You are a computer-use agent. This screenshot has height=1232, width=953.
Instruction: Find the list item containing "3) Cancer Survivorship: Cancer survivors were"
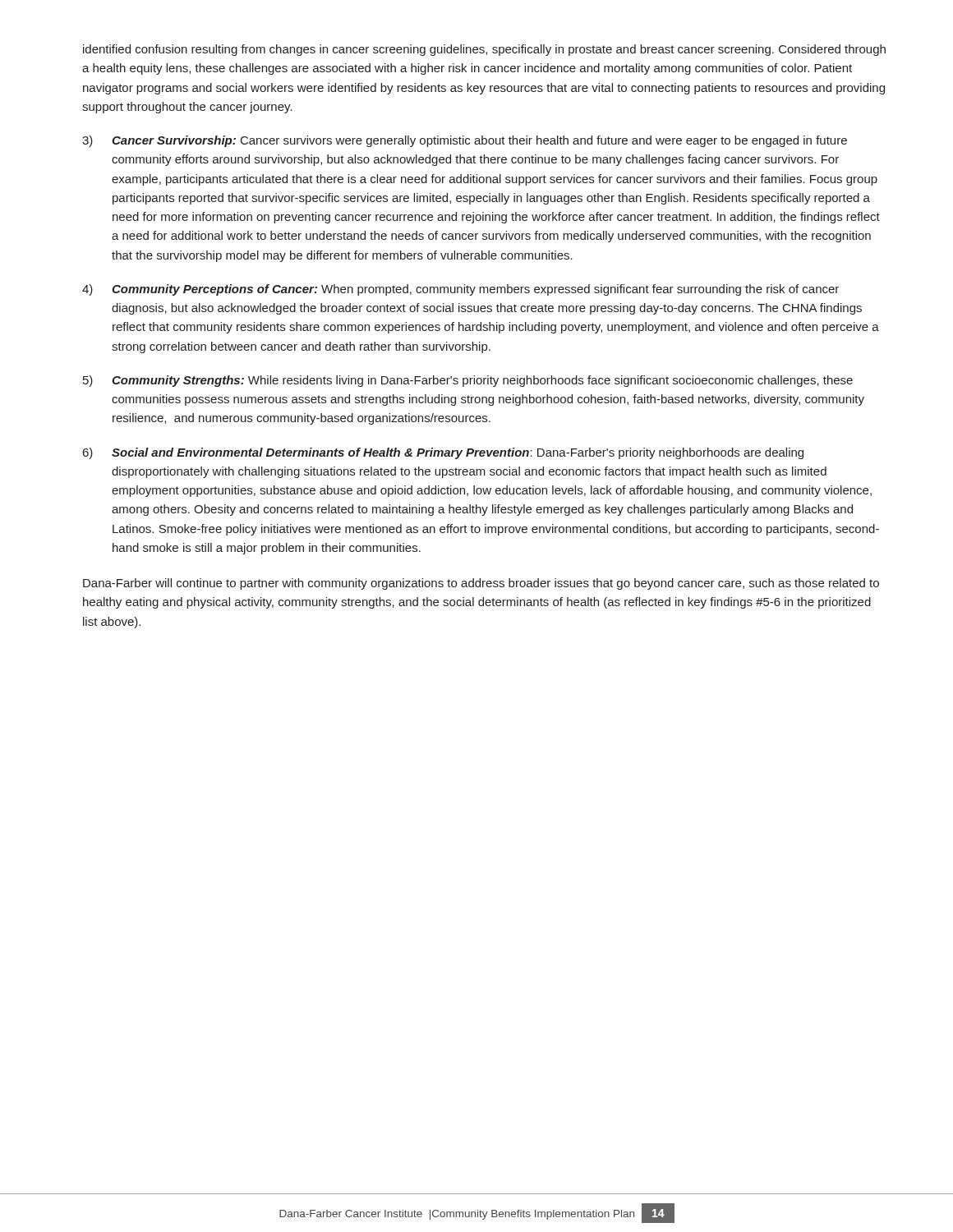click(x=485, y=197)
